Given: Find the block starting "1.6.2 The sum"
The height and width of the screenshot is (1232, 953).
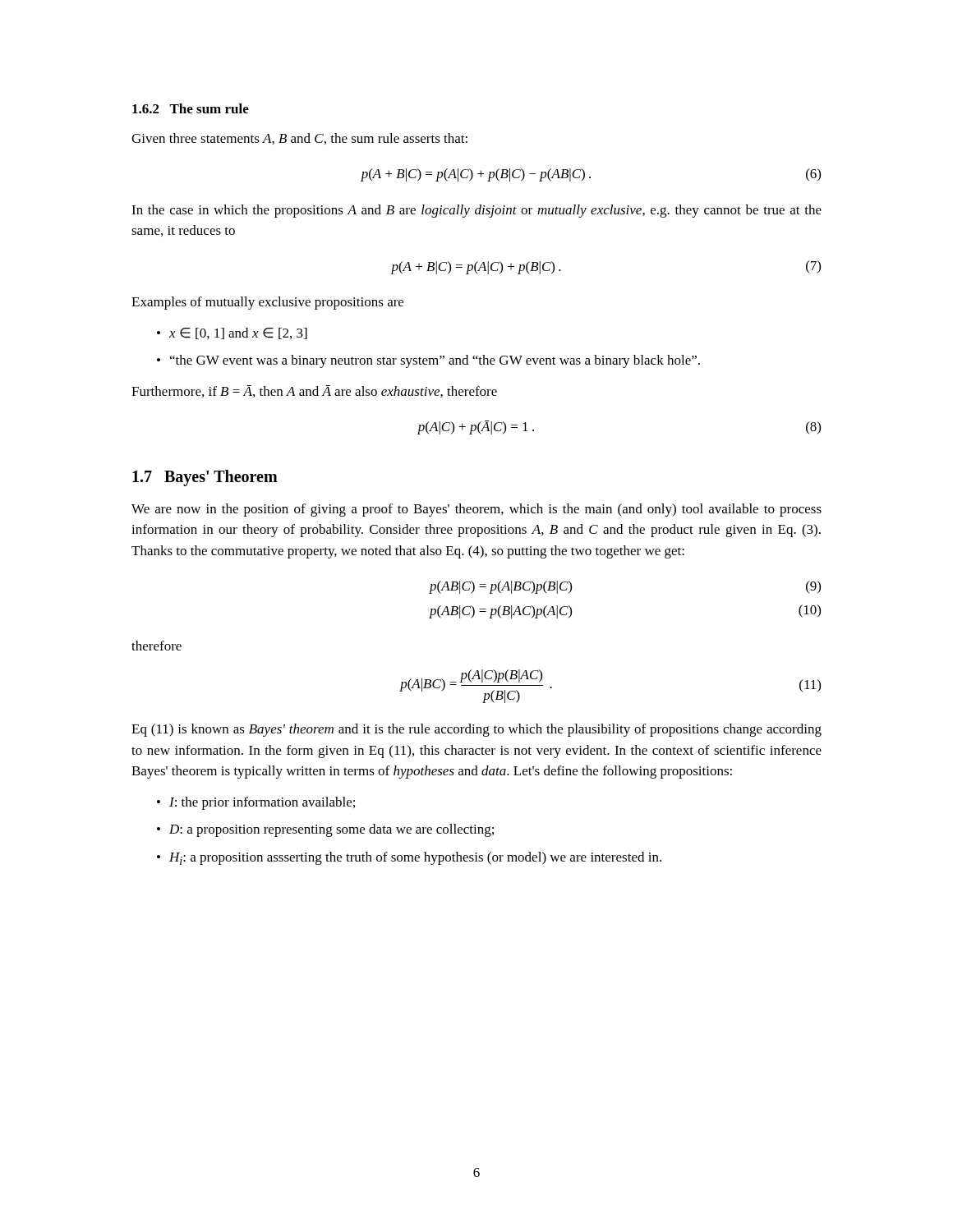Looking at the screenshot, I should [x=190, y=109].
